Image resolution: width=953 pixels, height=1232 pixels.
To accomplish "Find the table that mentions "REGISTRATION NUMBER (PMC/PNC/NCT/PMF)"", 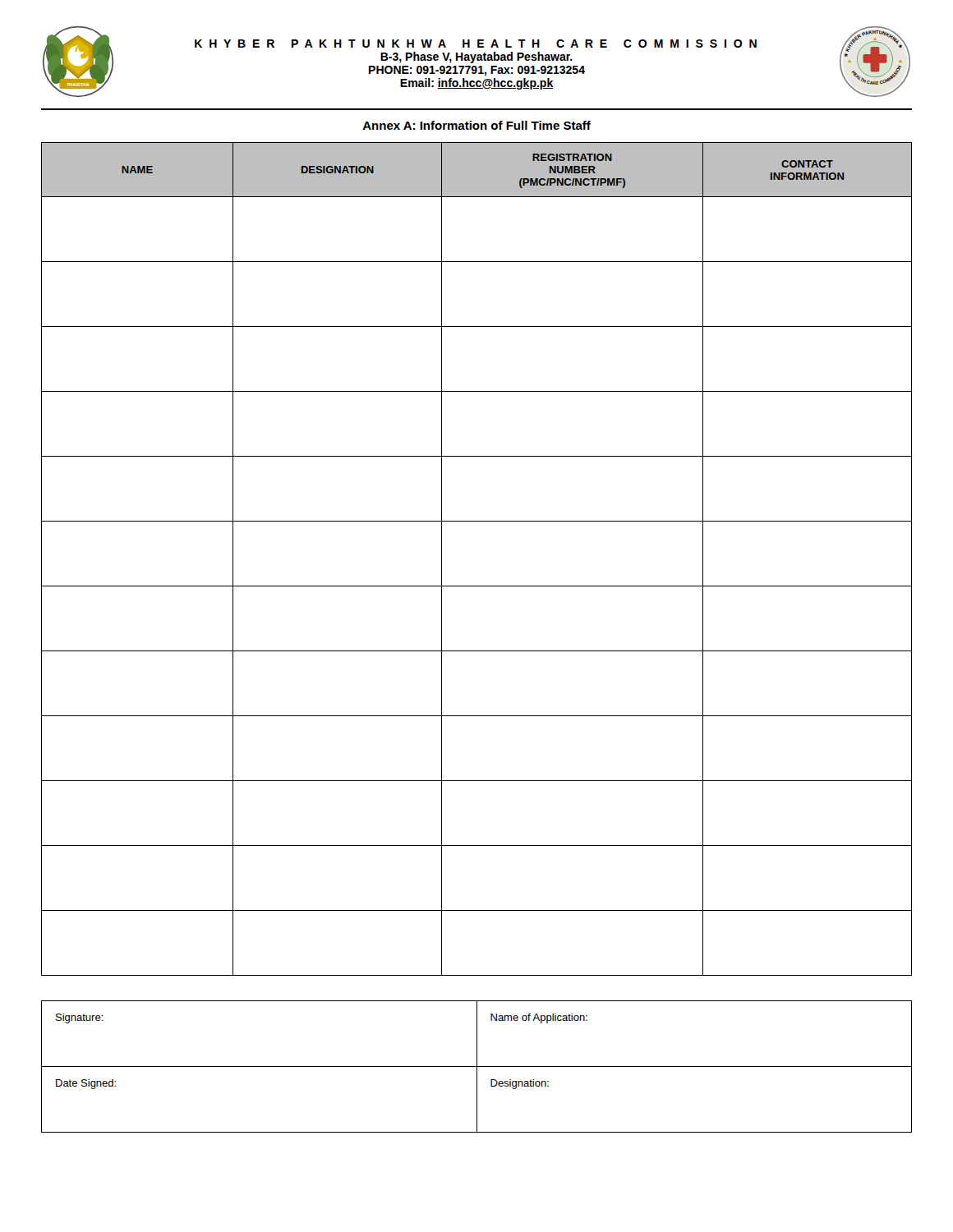I will click(x=476, y=559).
